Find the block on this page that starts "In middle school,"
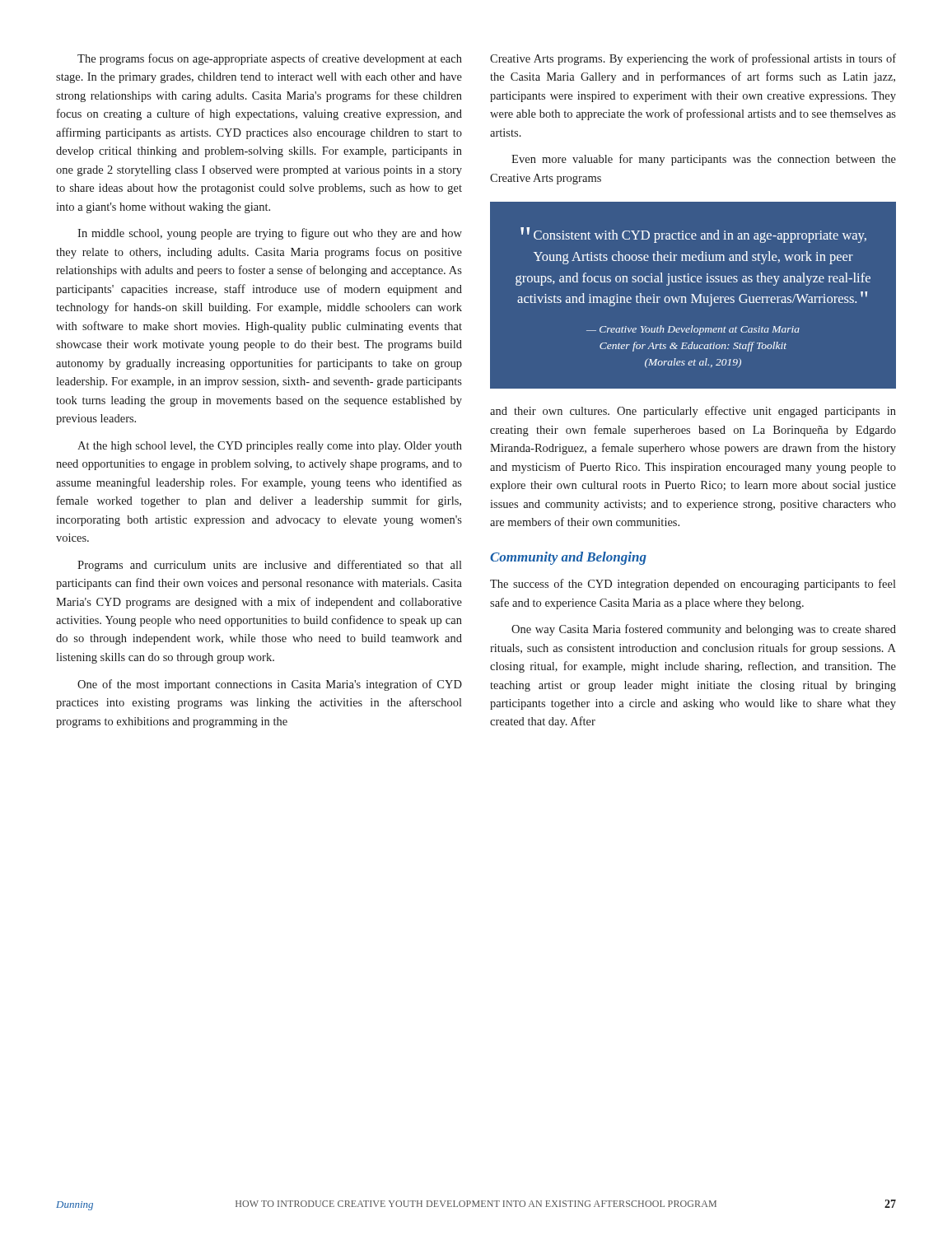This screenshot has width=952, height=1235. [x=259, y=326]
